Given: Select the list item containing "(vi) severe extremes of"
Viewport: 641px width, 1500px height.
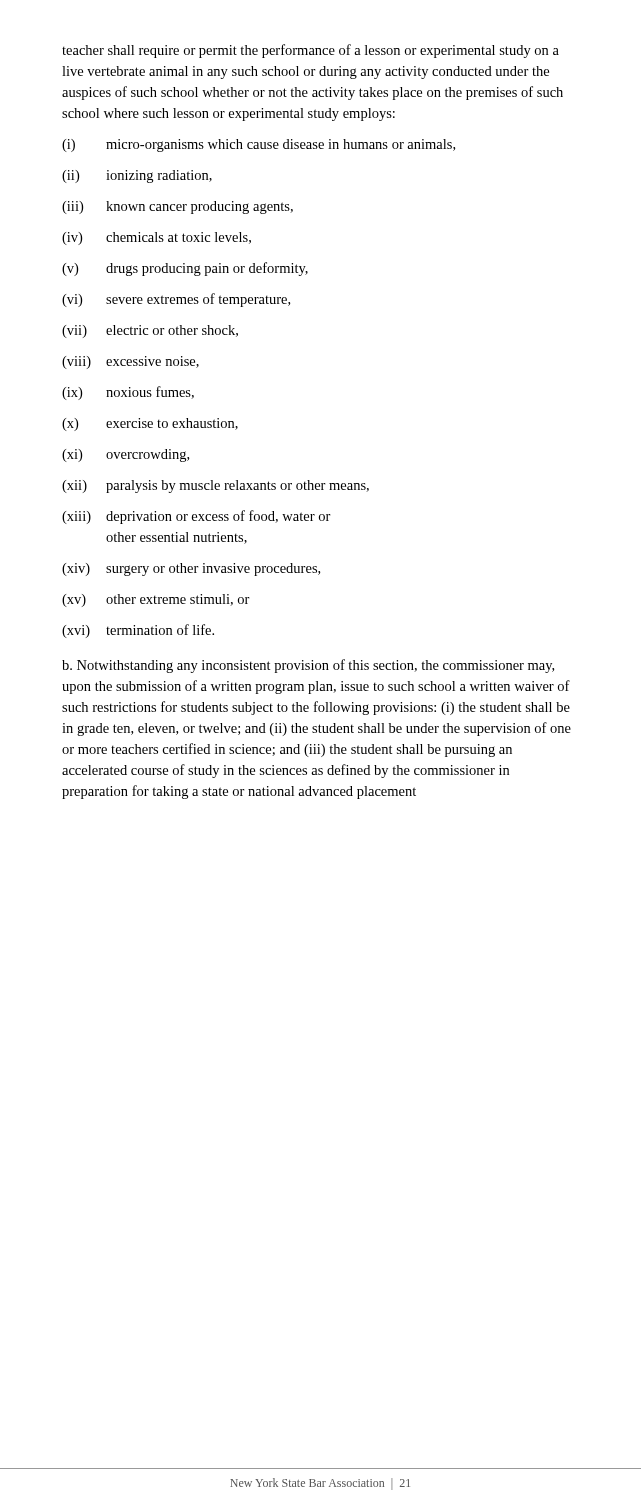Looking at the screenshot, I should tap(176, 300).
